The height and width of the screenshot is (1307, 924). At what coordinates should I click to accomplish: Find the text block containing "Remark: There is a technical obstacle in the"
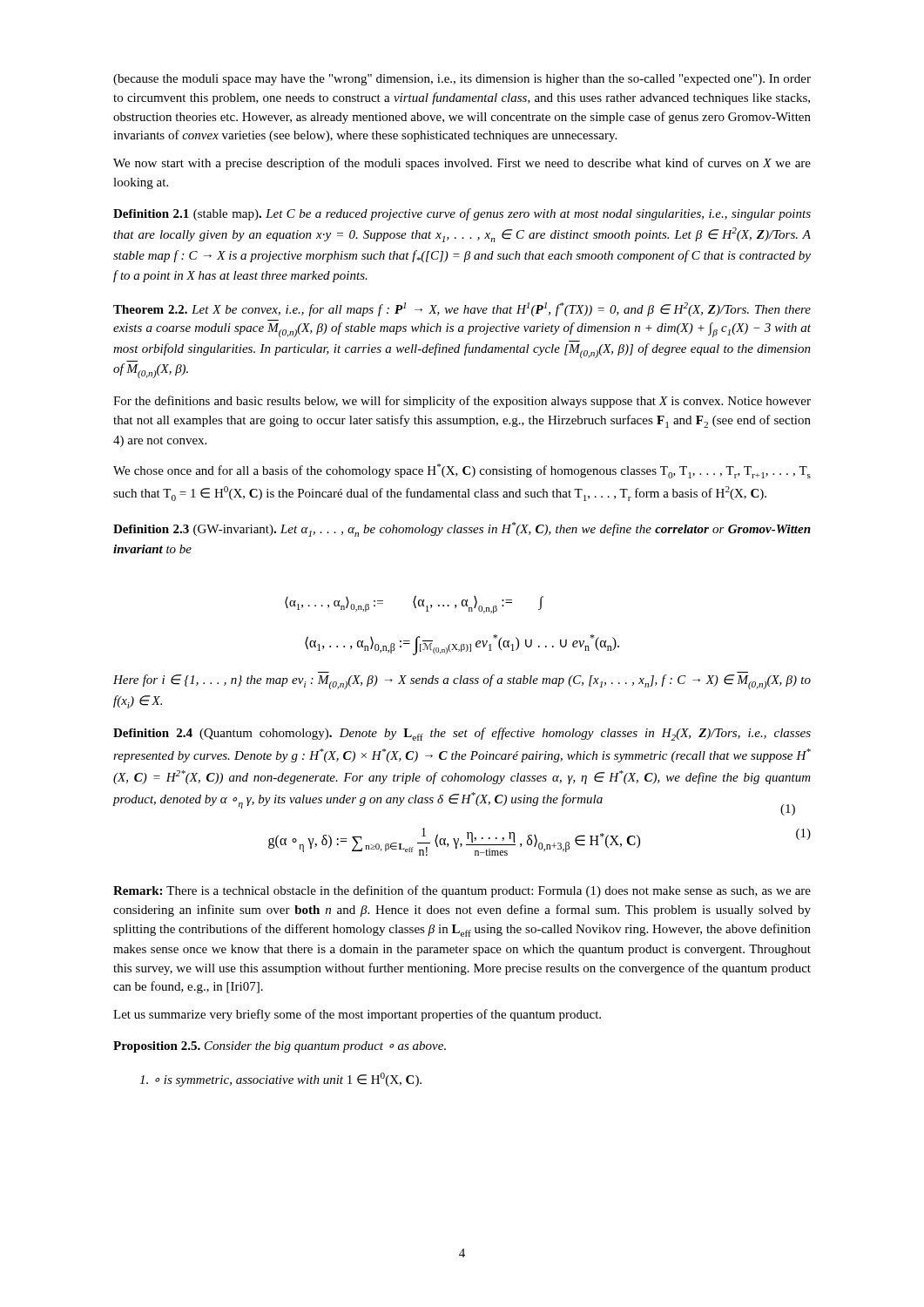coord(462,953)
